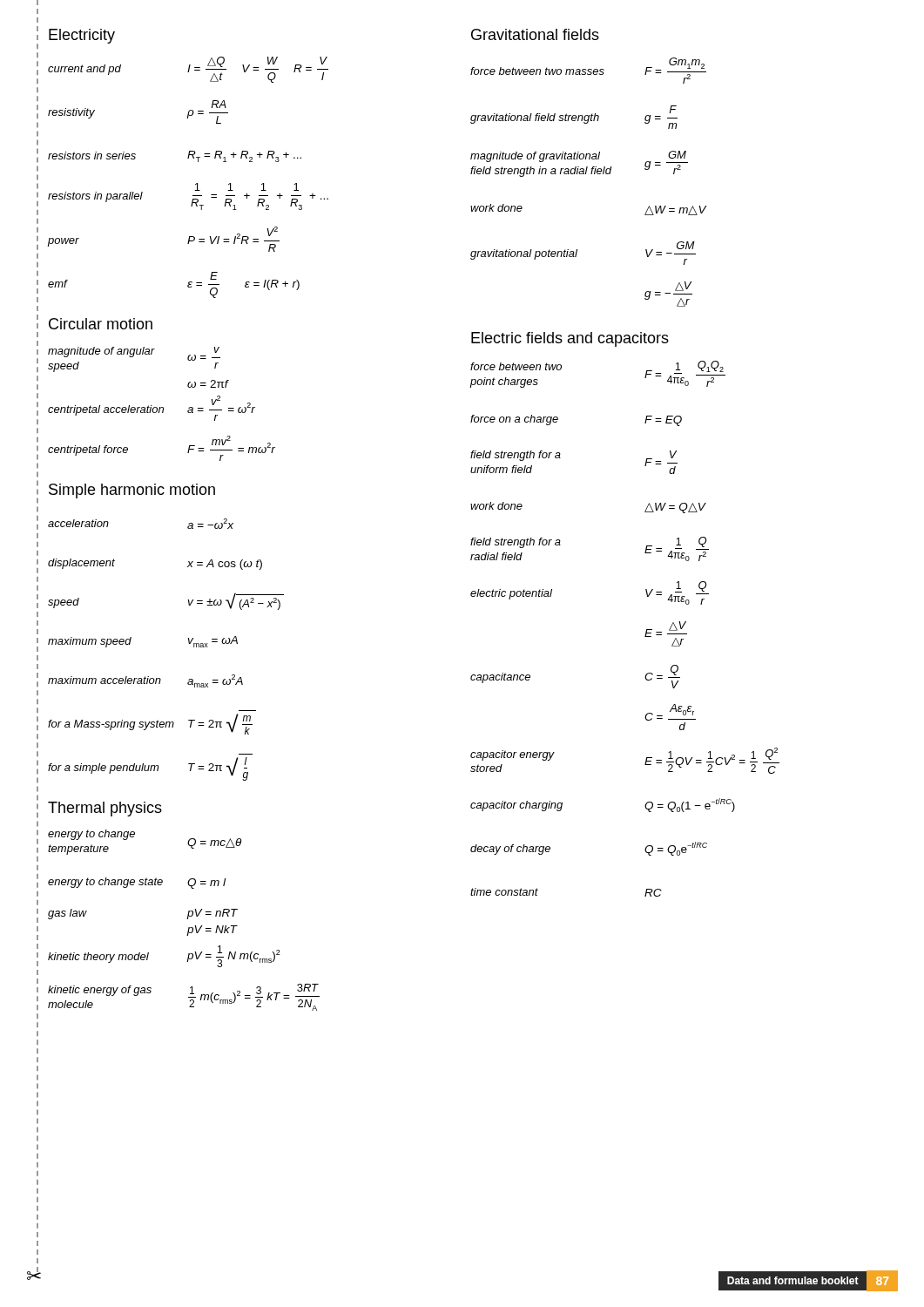
Task: Click on the element starting "magnitude of gravitationalfield strength in"
Action: pyautogui.click(x=684, y=163)
